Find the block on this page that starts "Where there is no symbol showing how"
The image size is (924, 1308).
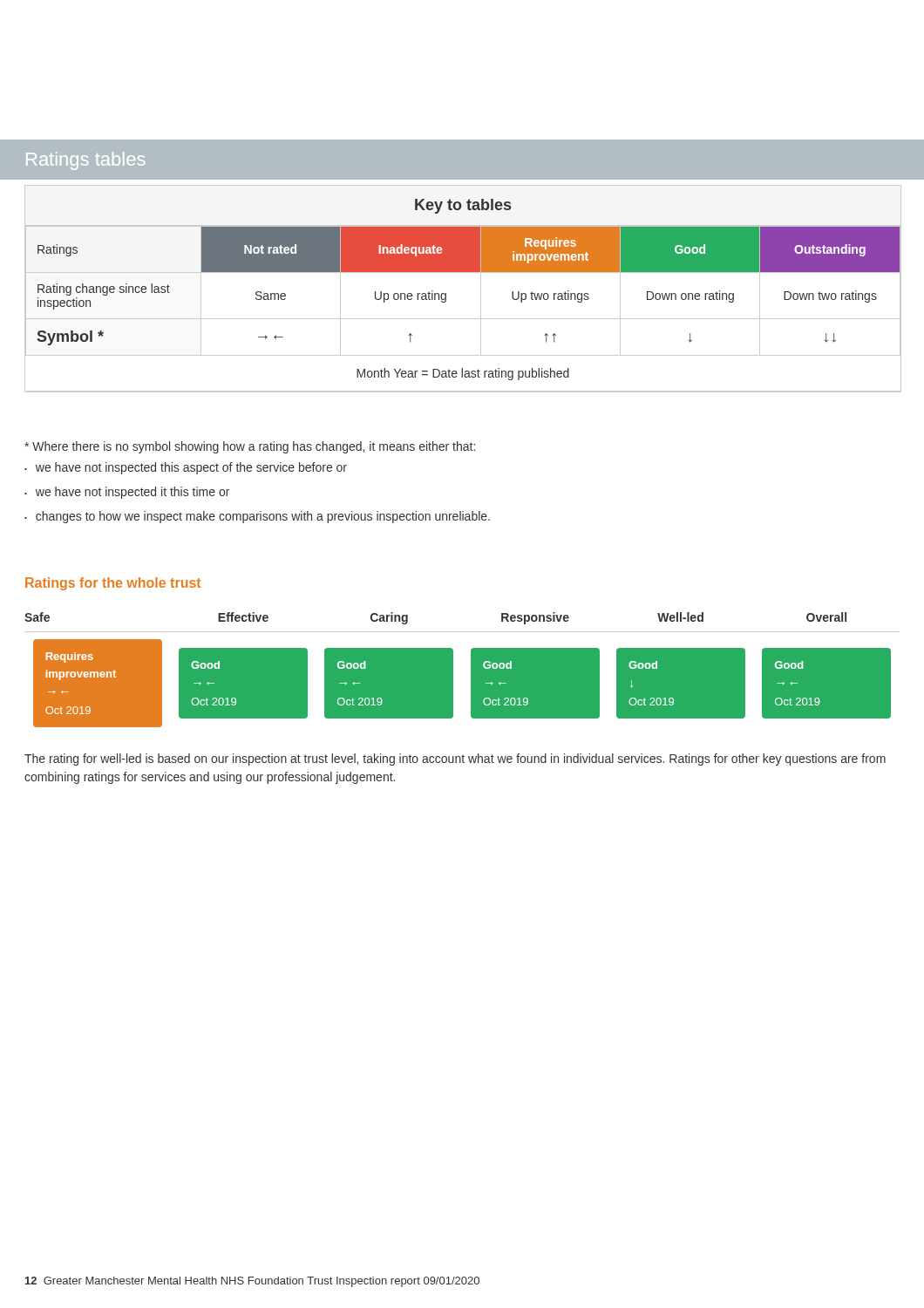coord(456,446)
